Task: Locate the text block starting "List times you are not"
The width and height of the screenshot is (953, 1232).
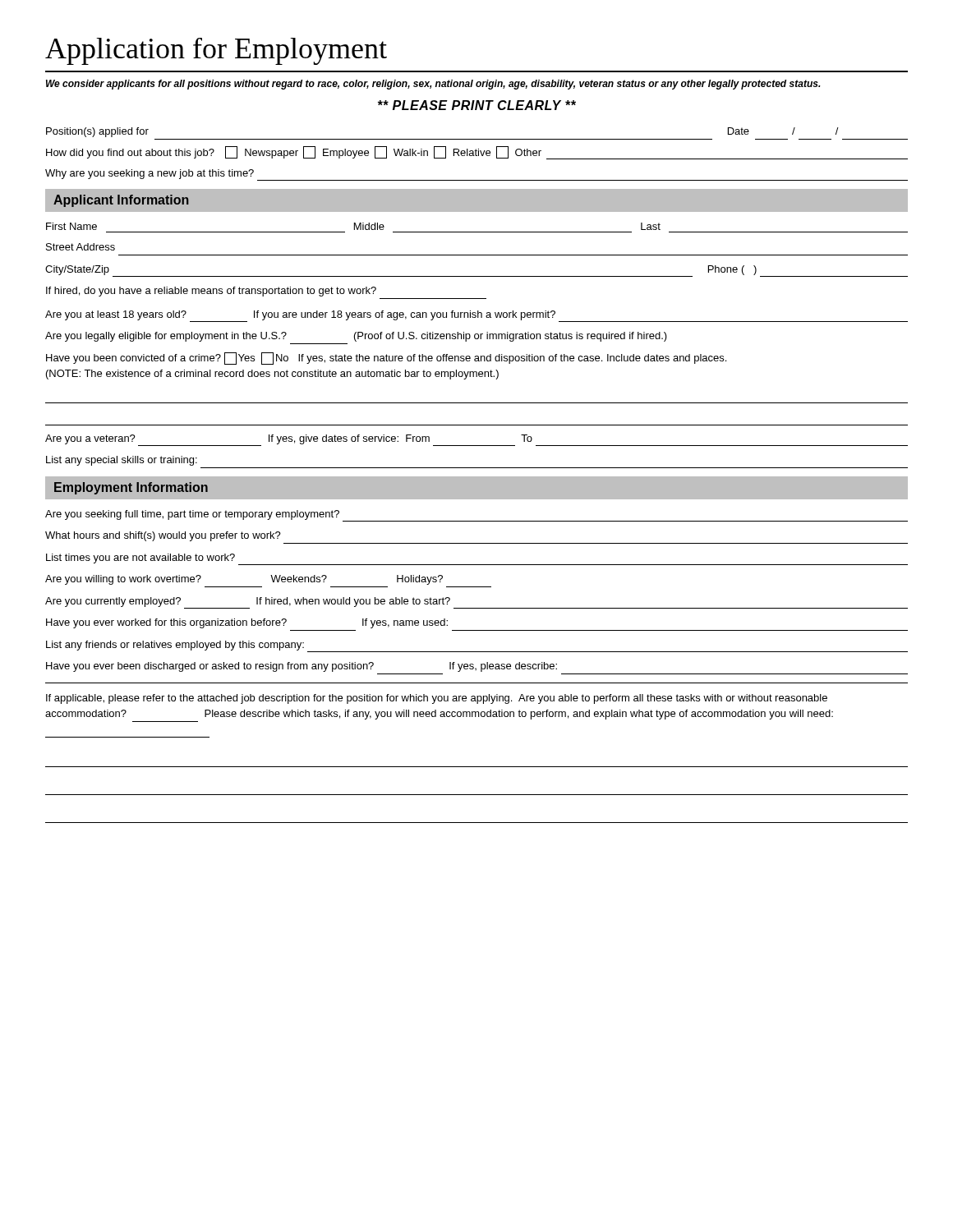Action: [x=476, y=557]
